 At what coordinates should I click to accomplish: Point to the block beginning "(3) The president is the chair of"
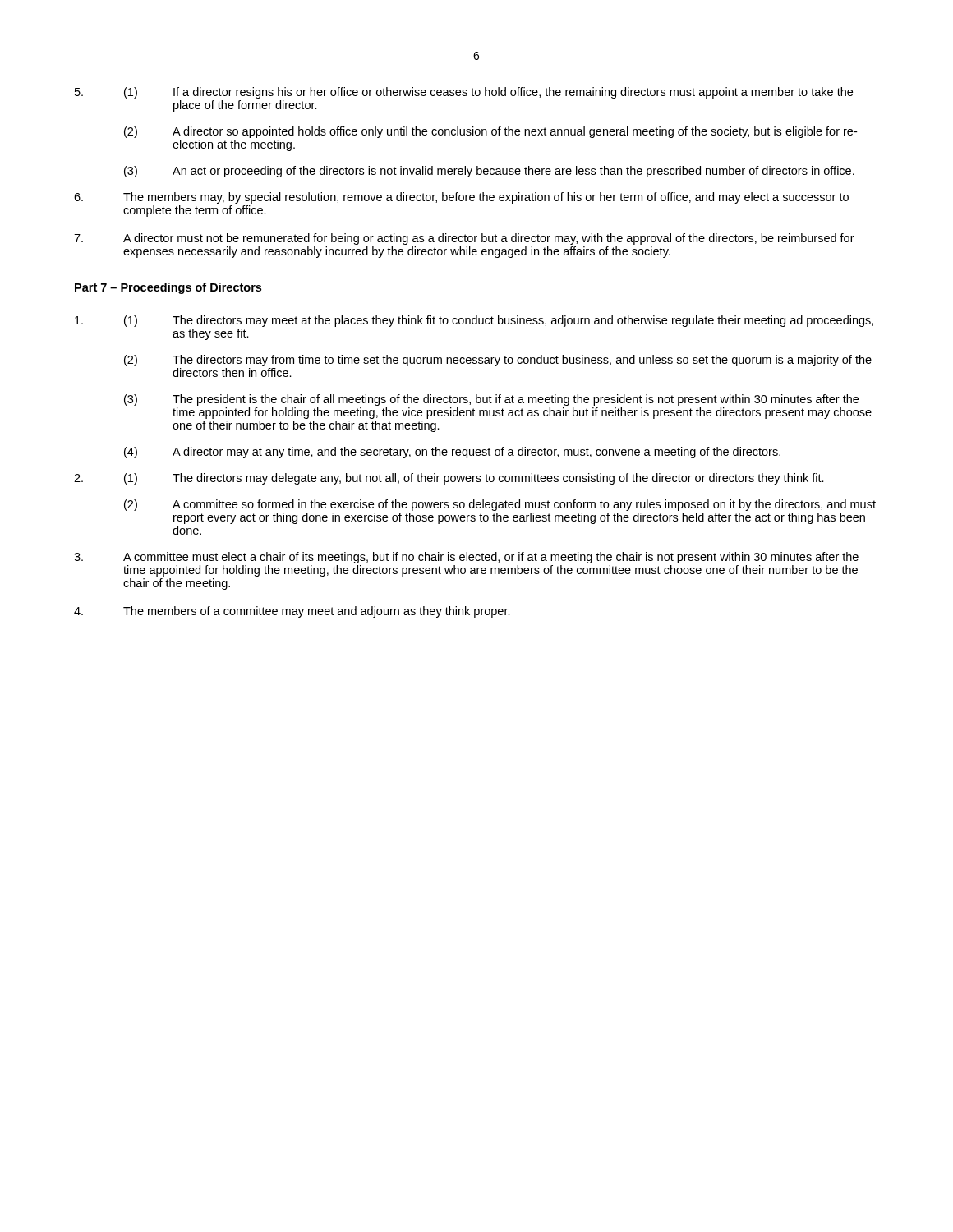[501, 412]
